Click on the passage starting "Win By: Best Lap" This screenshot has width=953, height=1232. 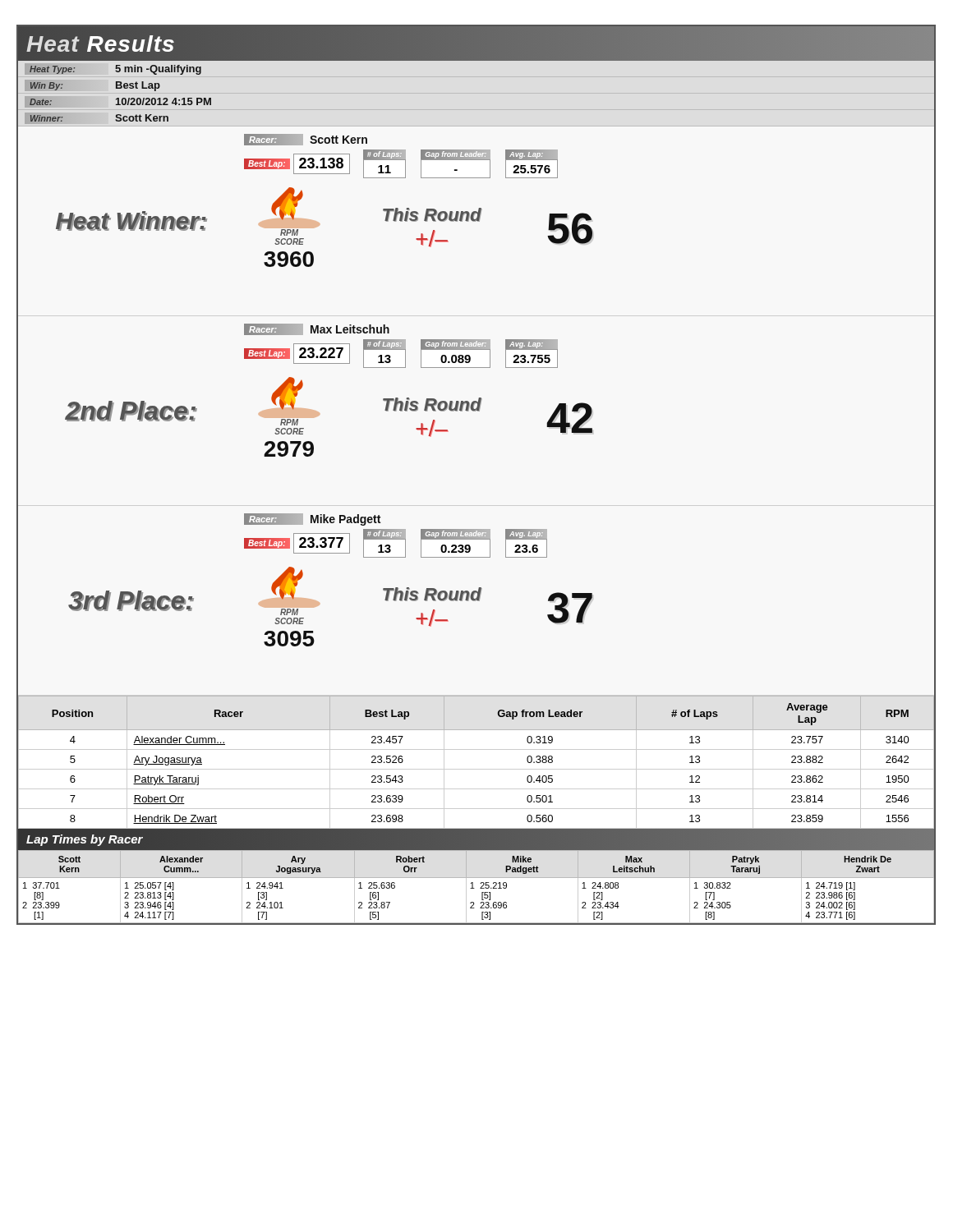point(35,85)
